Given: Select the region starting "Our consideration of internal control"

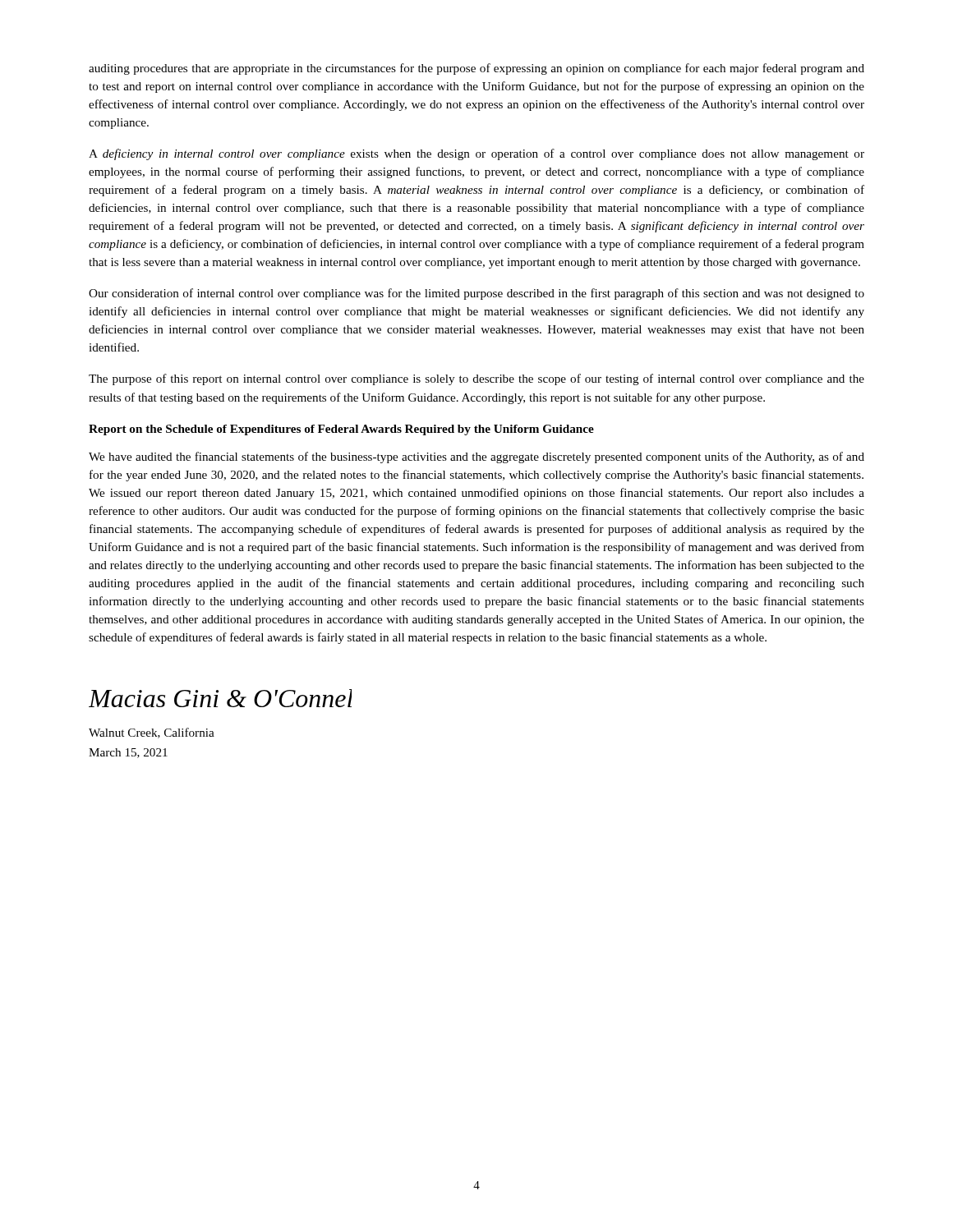Looking at the screenshot, I should pos(476,321).
